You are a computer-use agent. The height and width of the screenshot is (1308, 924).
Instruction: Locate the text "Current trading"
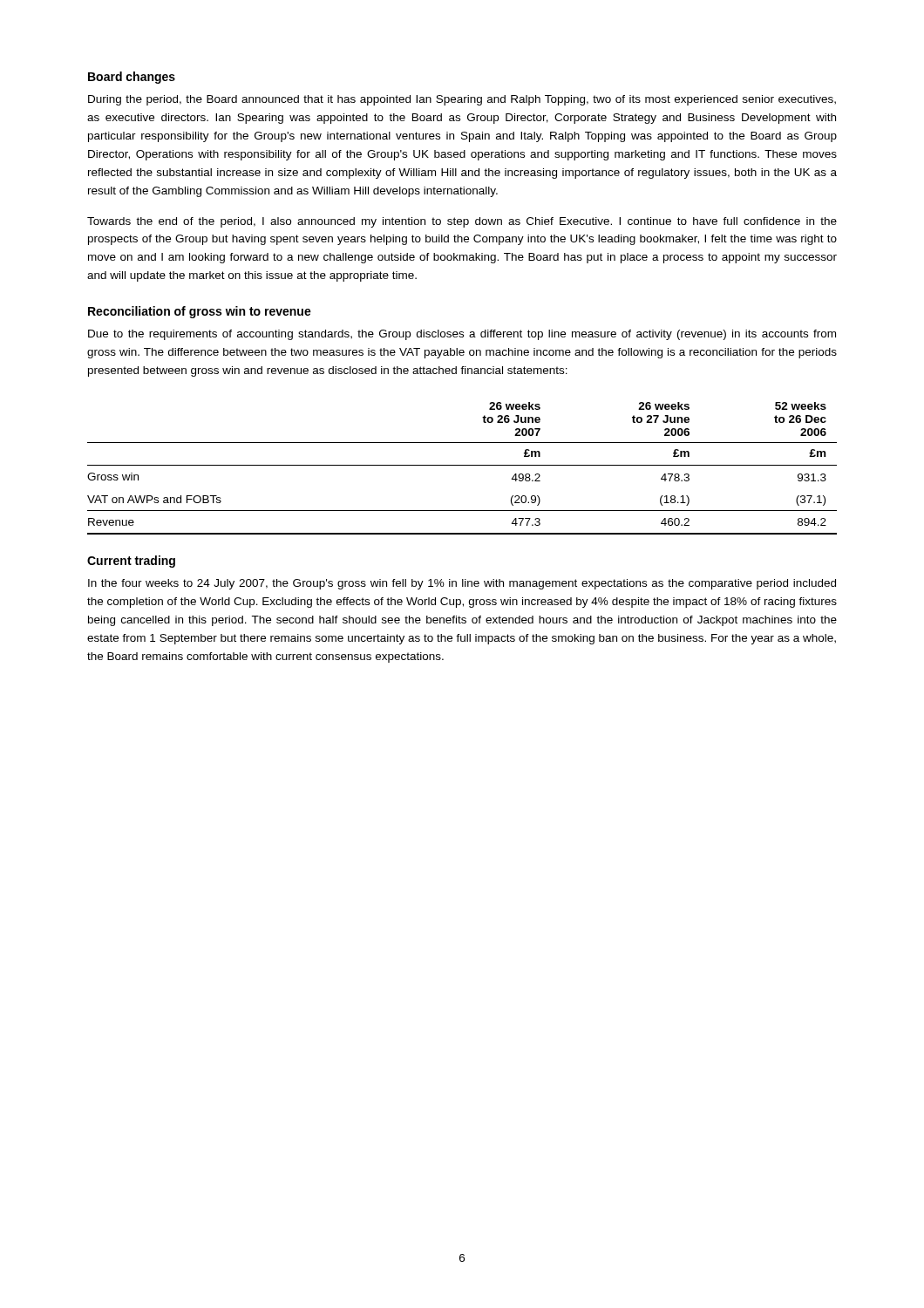pos(132,561)
